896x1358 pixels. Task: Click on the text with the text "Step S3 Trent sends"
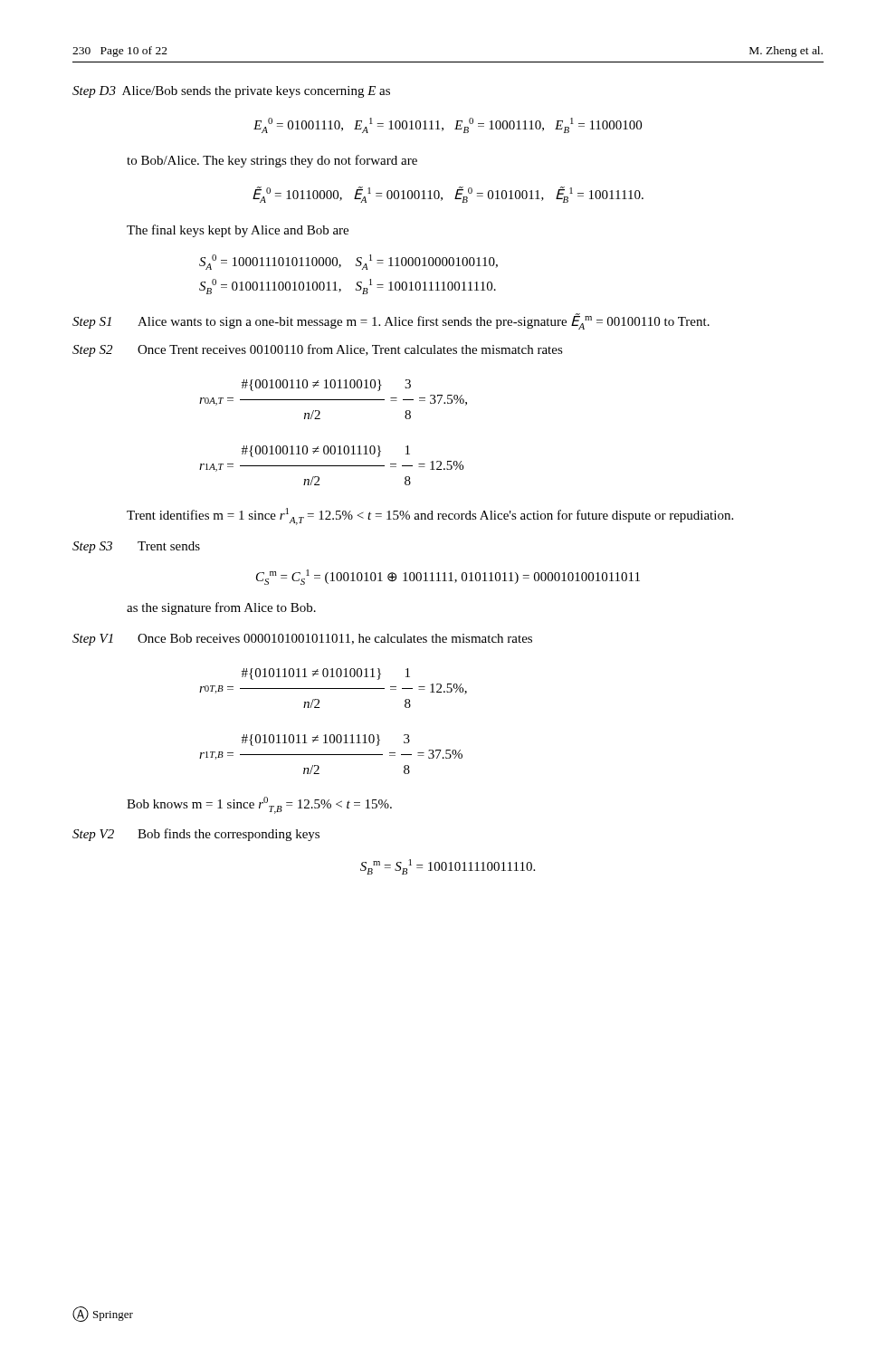(x=136, y=546)
